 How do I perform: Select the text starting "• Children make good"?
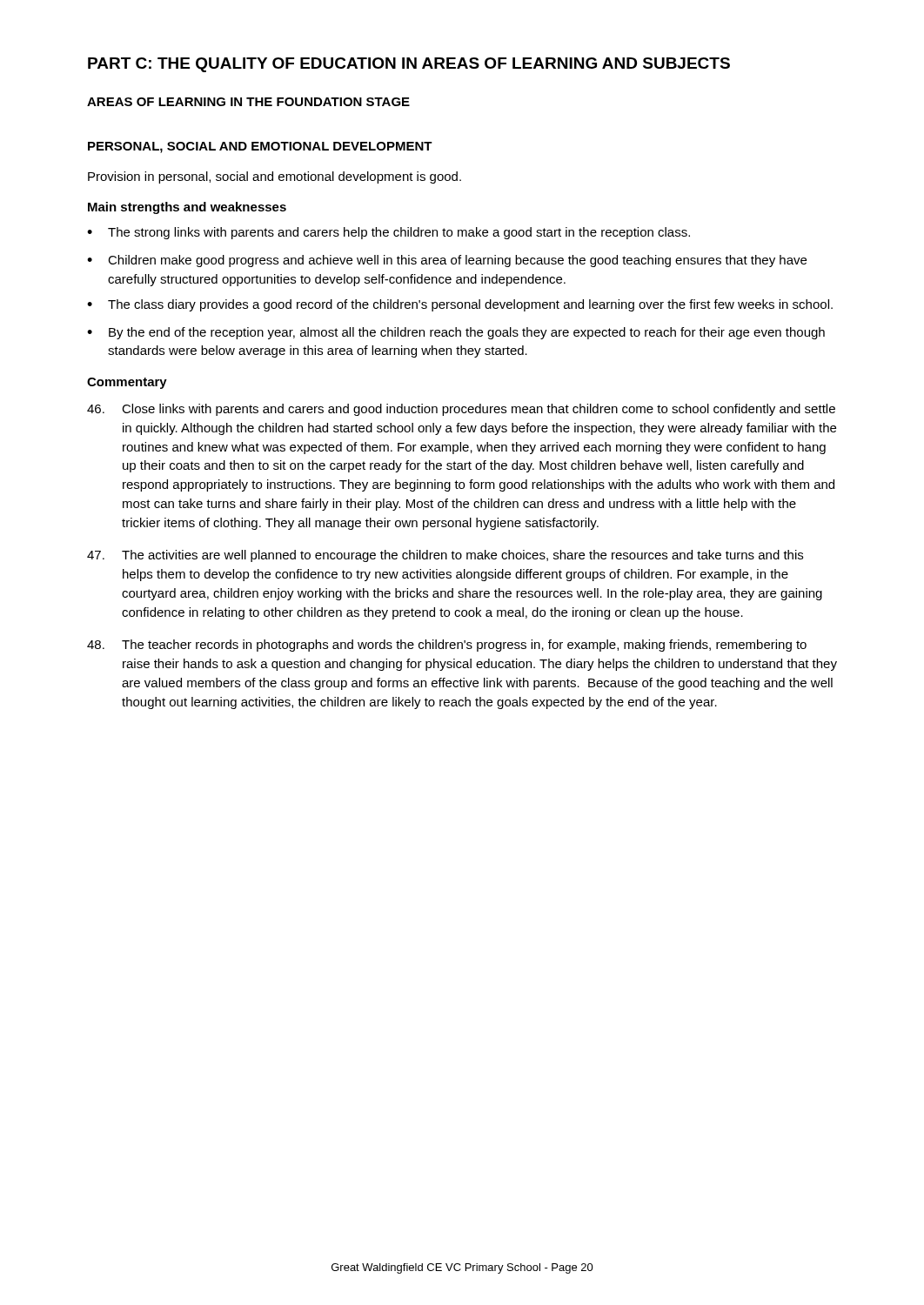pyautogui.click(x=462, y=269)
